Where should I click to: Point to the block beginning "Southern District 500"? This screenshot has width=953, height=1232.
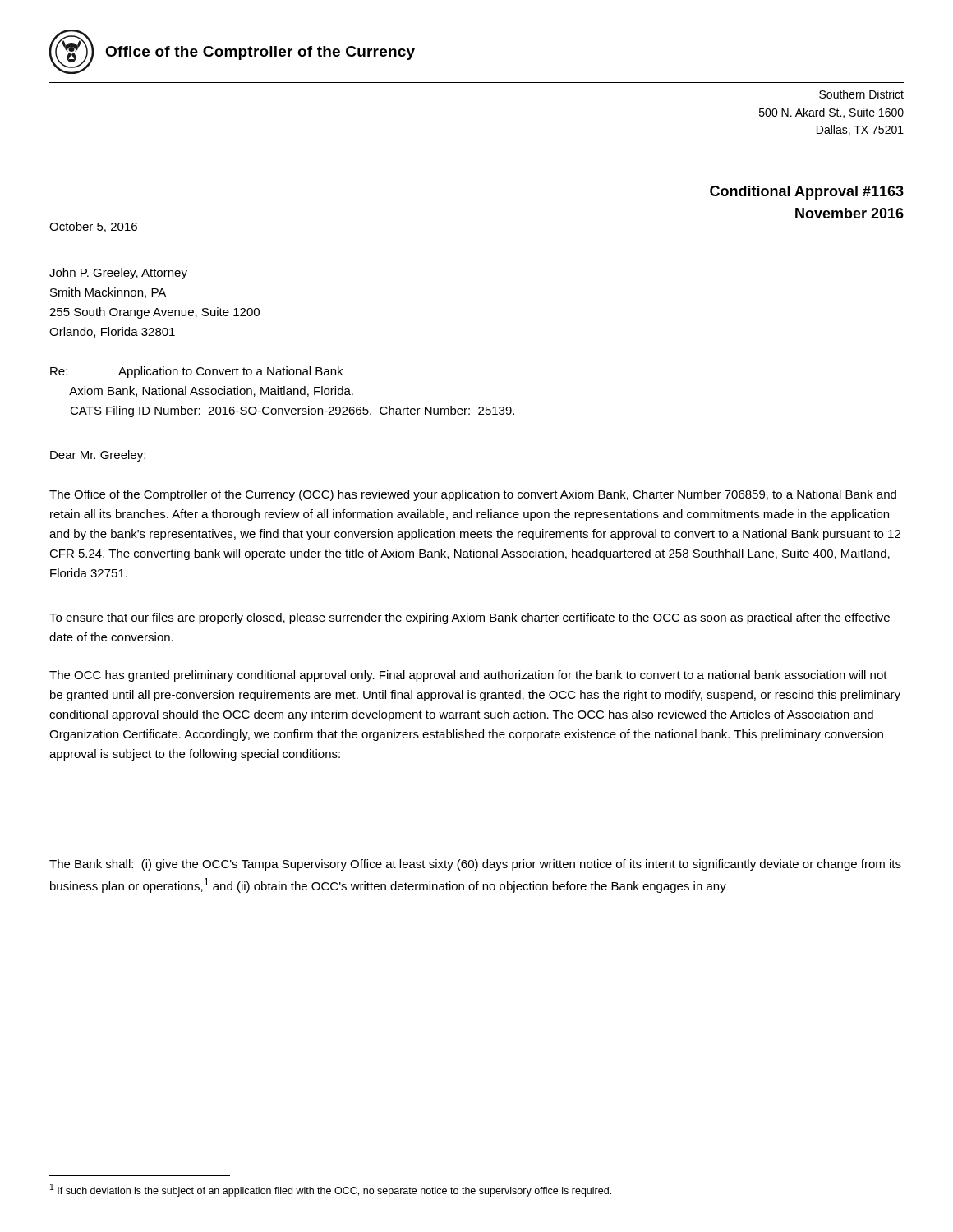pos(831,112)
